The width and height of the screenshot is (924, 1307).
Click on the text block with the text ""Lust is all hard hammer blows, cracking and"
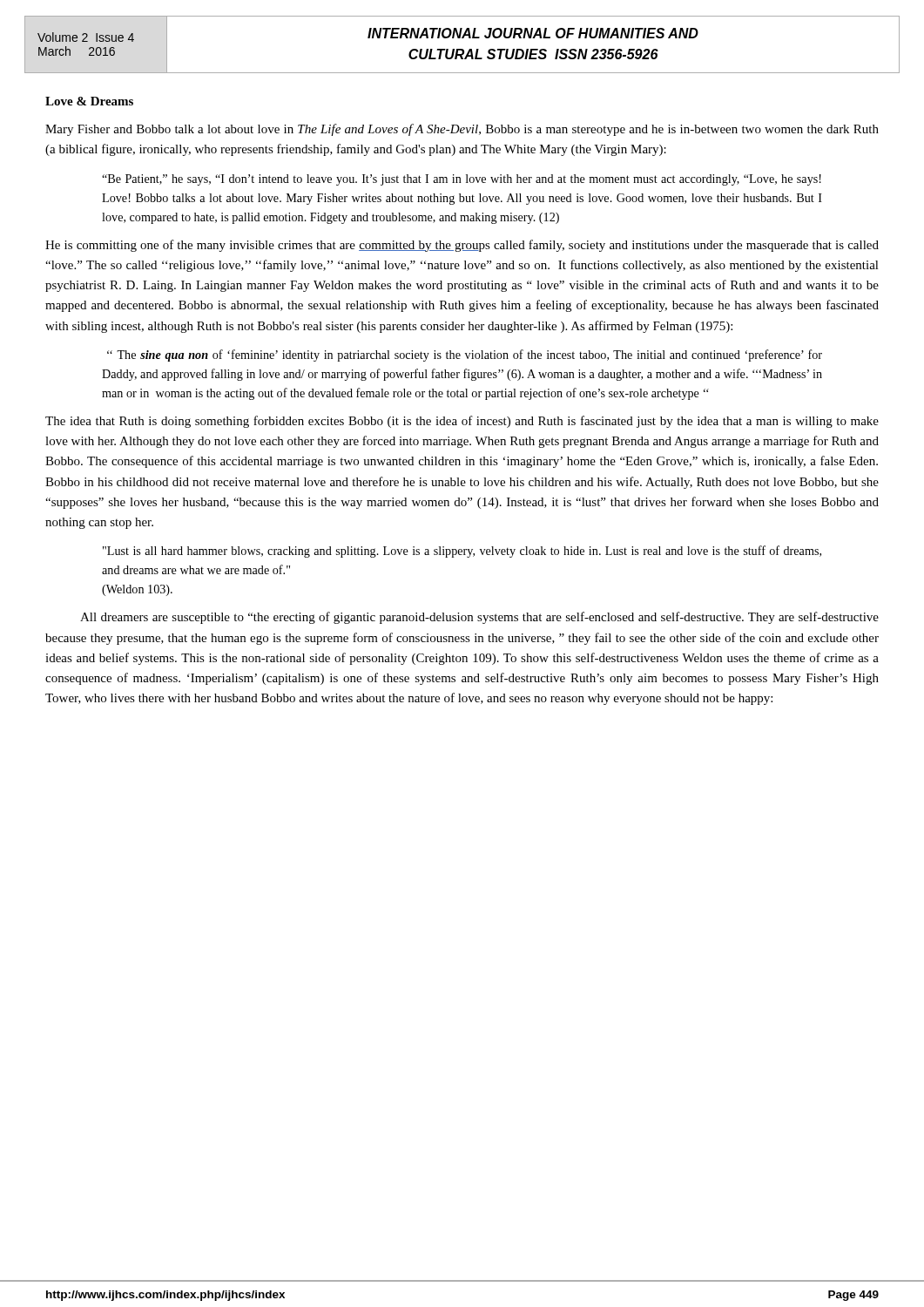click(x=462, y=552)
